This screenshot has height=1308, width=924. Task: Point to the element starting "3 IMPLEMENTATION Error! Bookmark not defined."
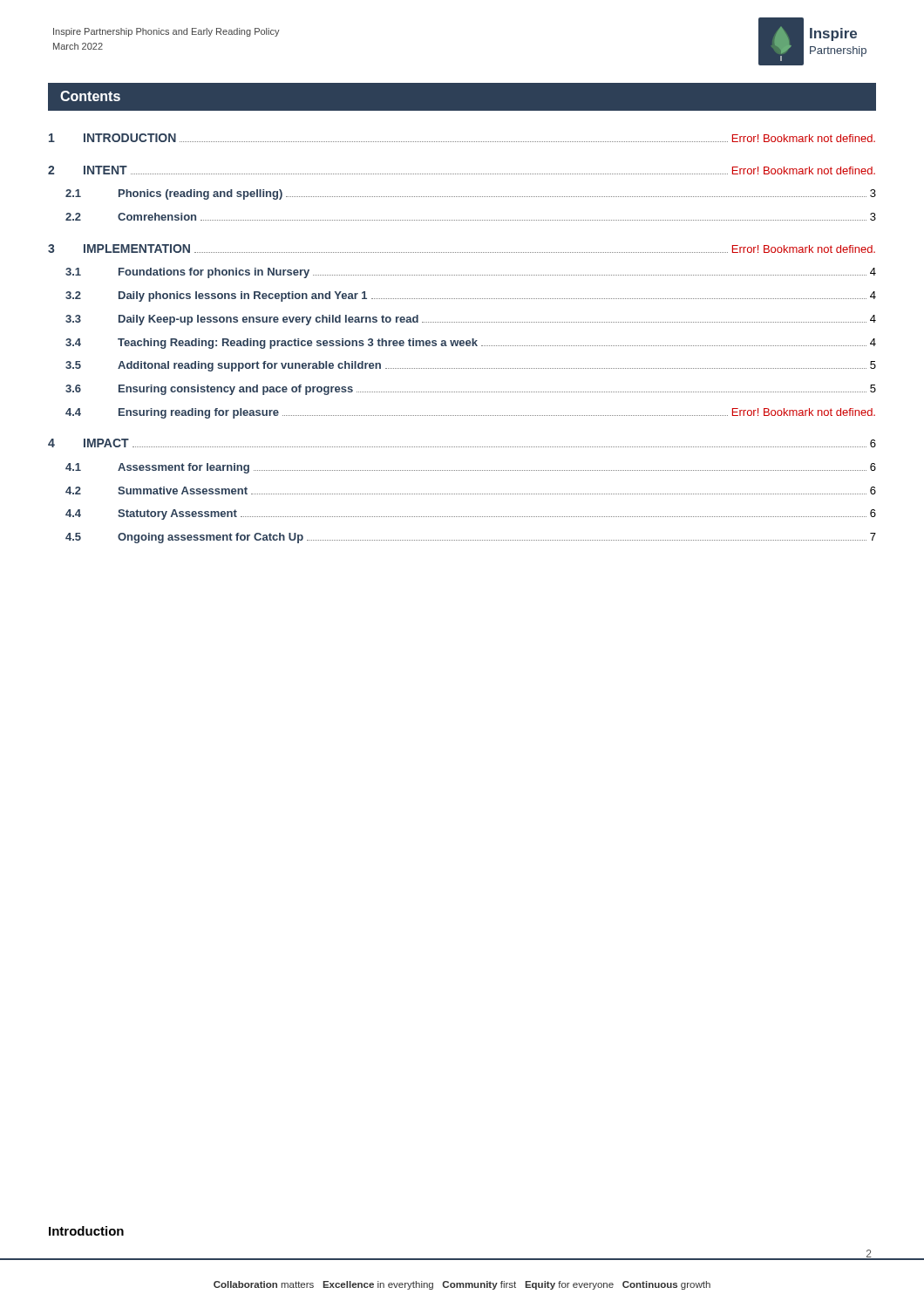click(x=462, y=249)
